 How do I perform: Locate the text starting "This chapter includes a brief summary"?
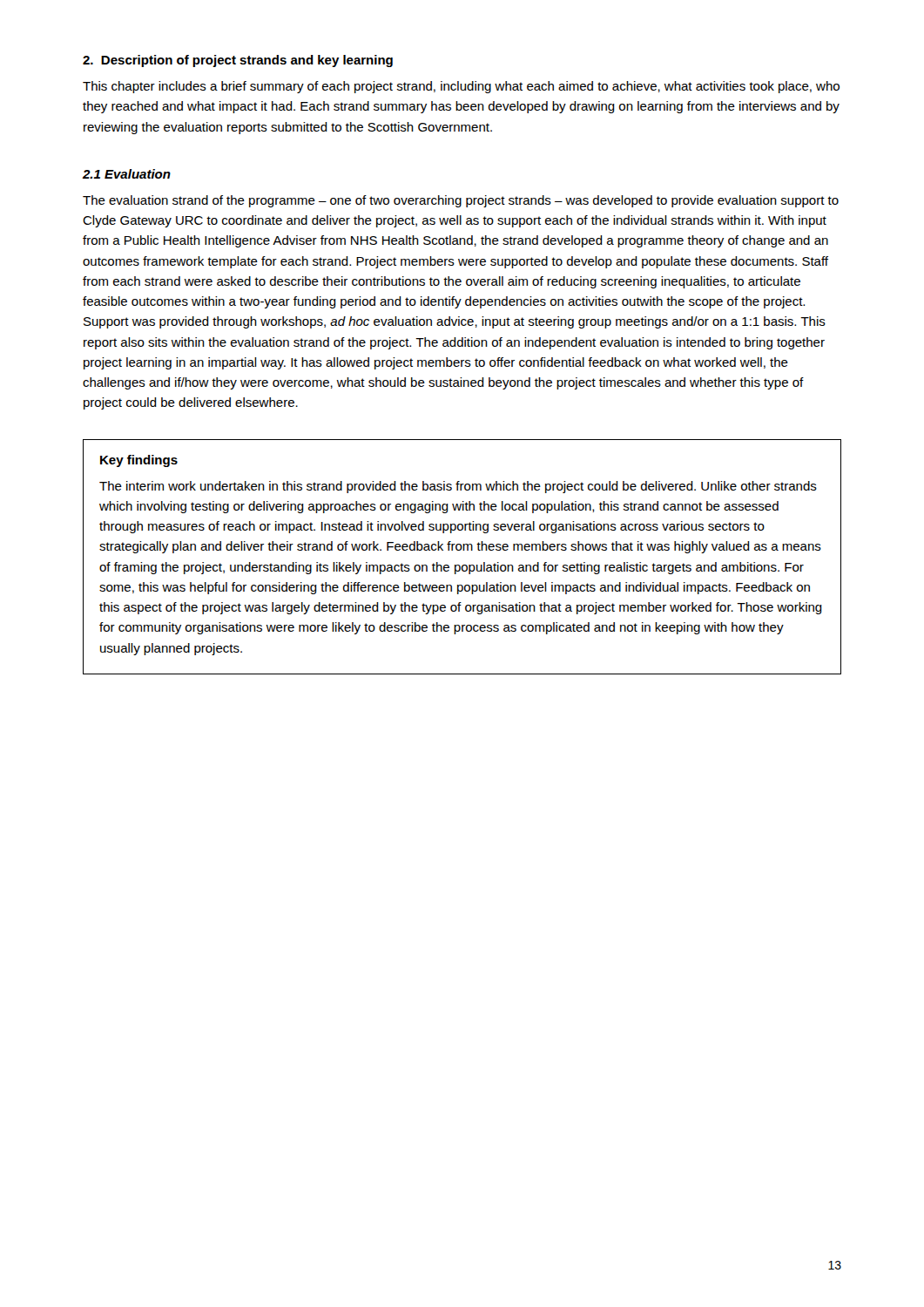point(461,106)
